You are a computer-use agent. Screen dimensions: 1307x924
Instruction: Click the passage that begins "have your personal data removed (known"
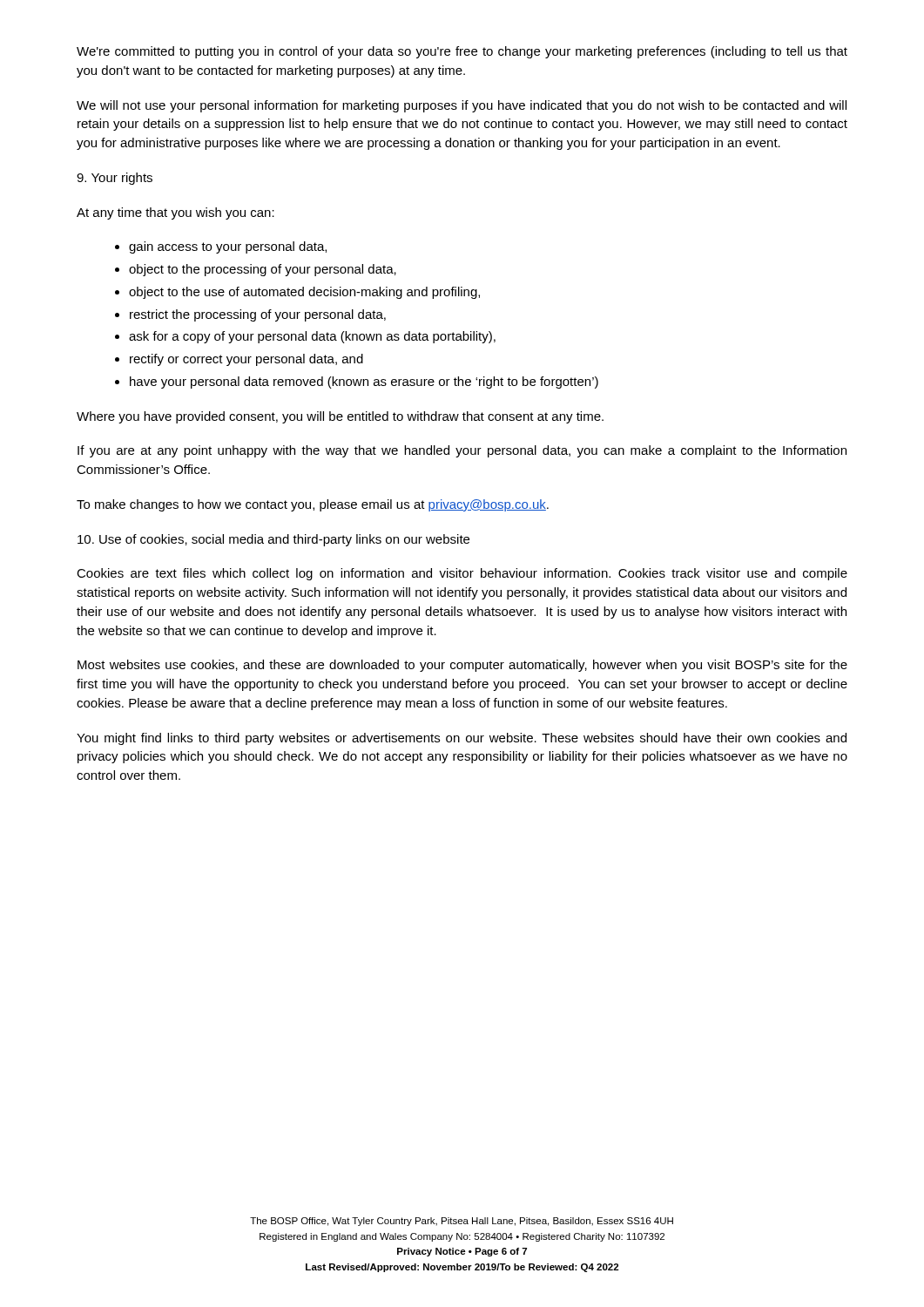[364, 381]
